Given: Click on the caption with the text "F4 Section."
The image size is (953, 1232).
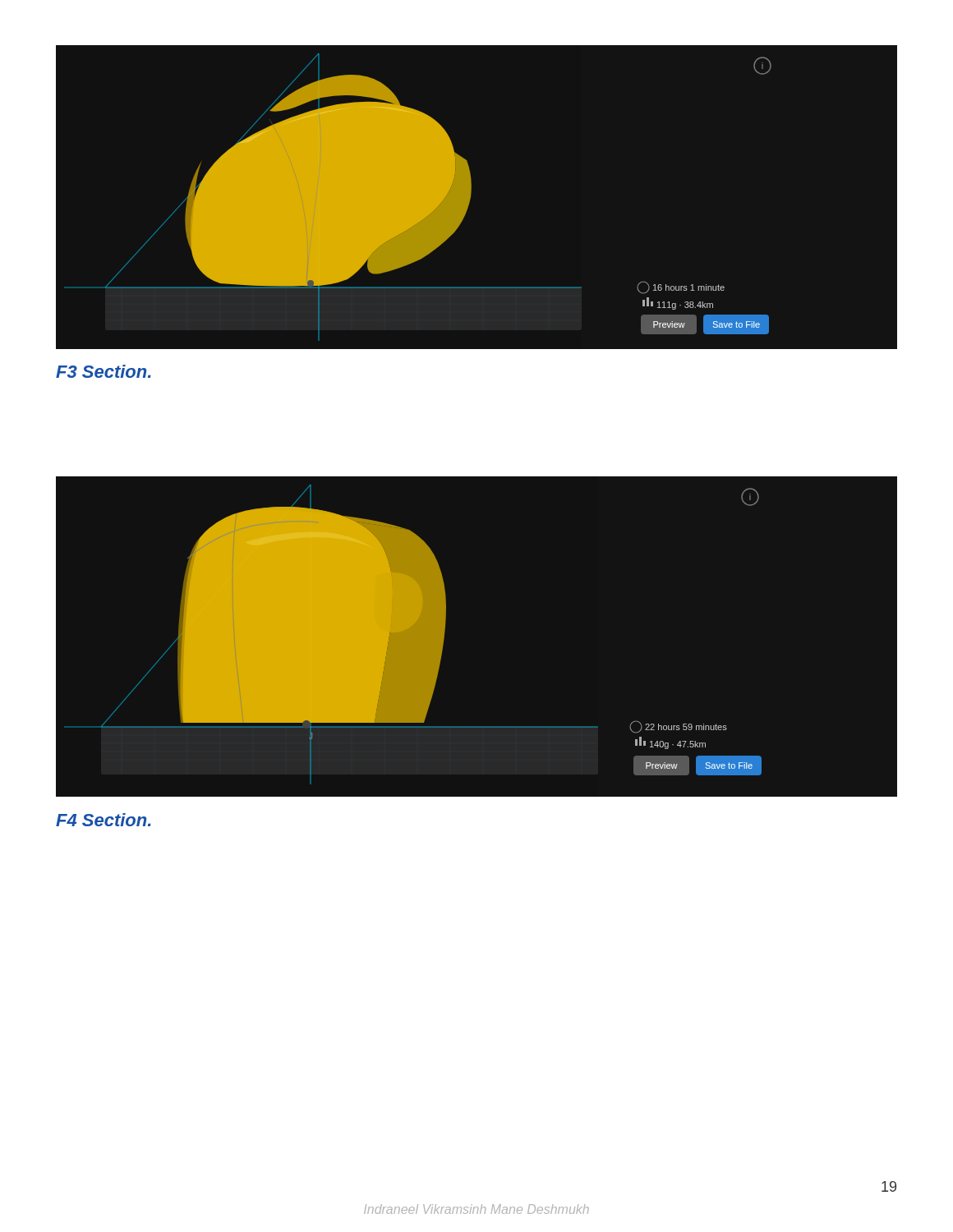Looking at the screenshot, I should pyautogui.click(x=104, y=820).
